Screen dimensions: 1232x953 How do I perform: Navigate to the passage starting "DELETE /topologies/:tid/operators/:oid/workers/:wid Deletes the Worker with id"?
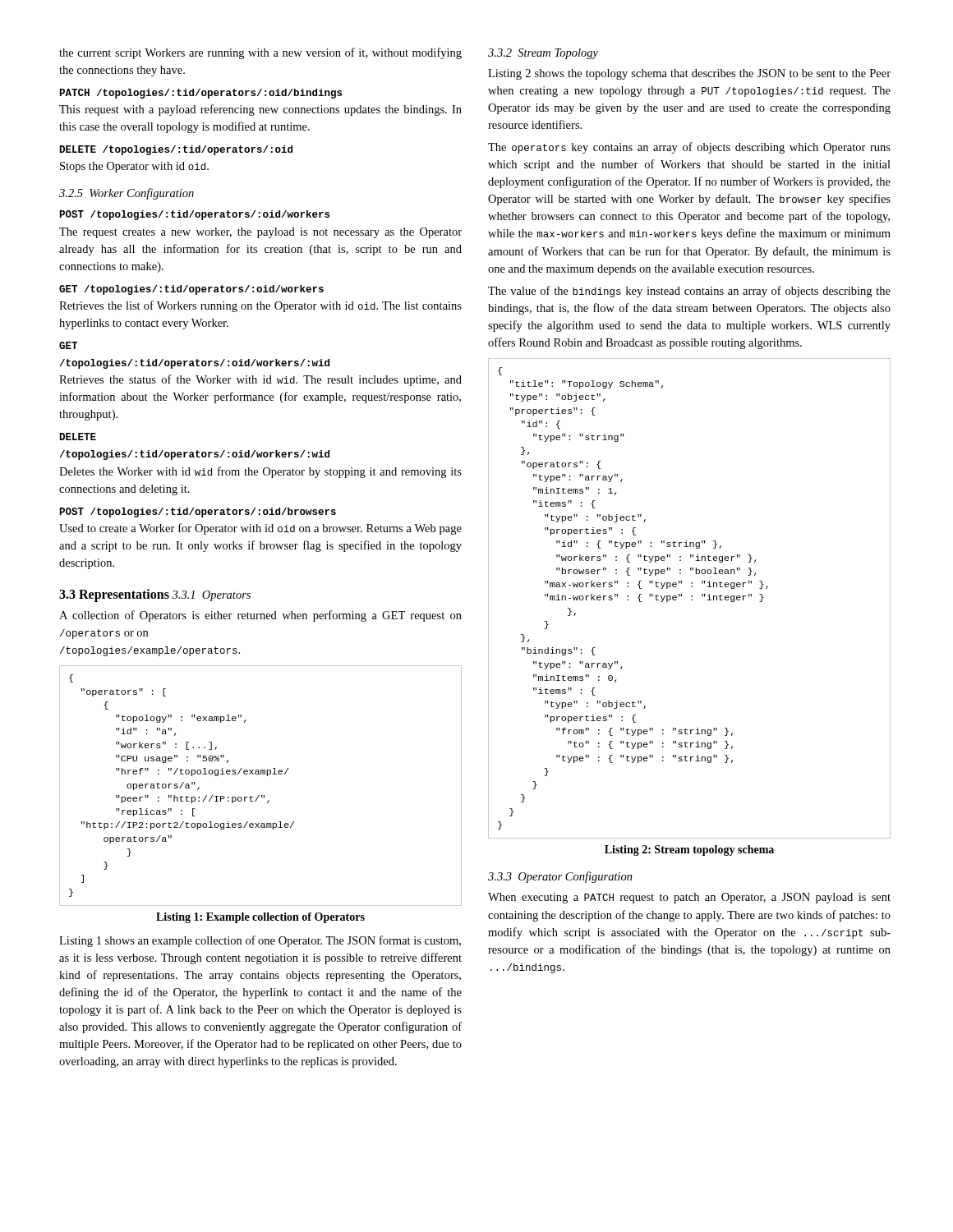pos(260,463)
